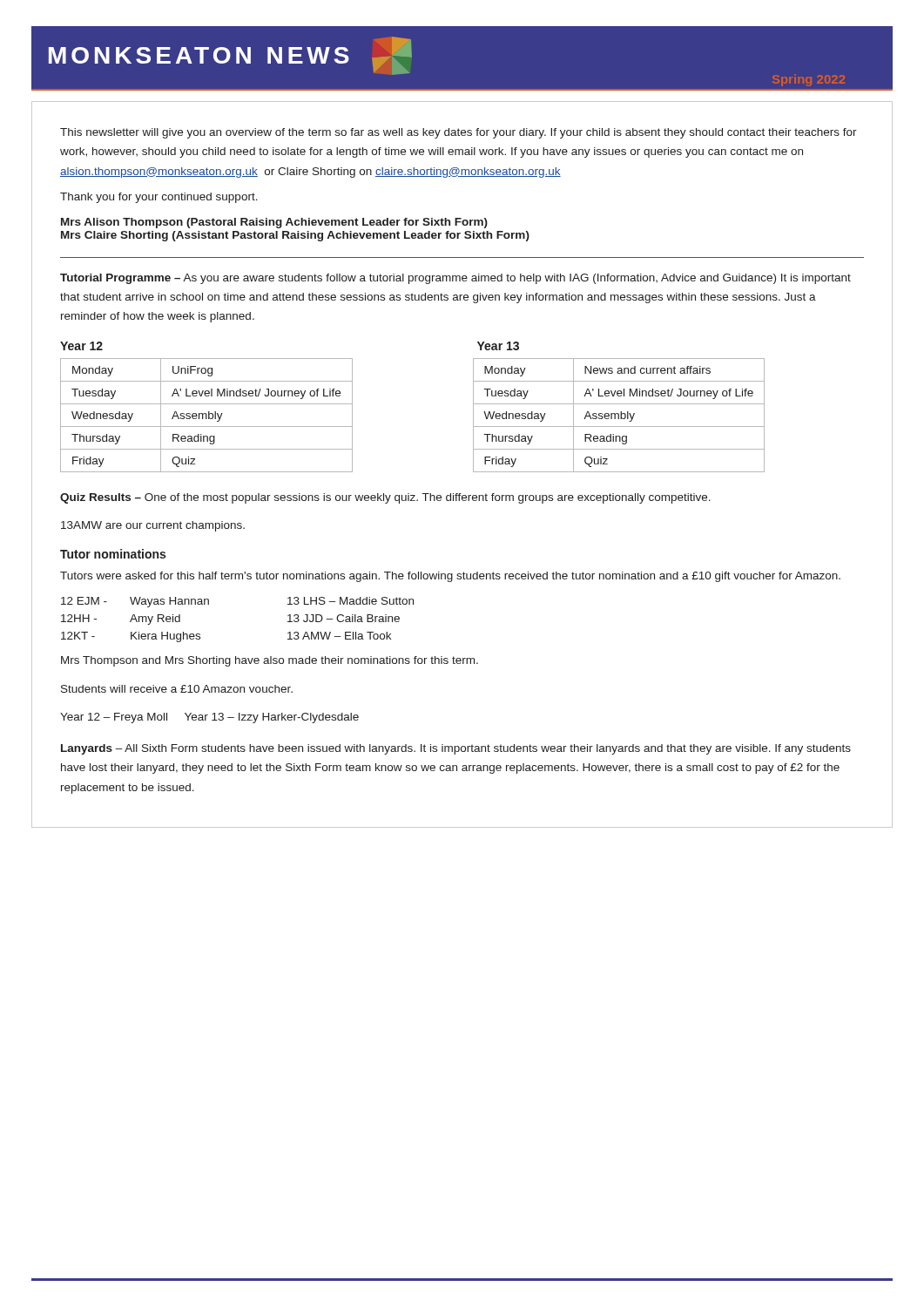
Task: Find the block starting "Year 12 – Freya"
Action: [210, 717]
